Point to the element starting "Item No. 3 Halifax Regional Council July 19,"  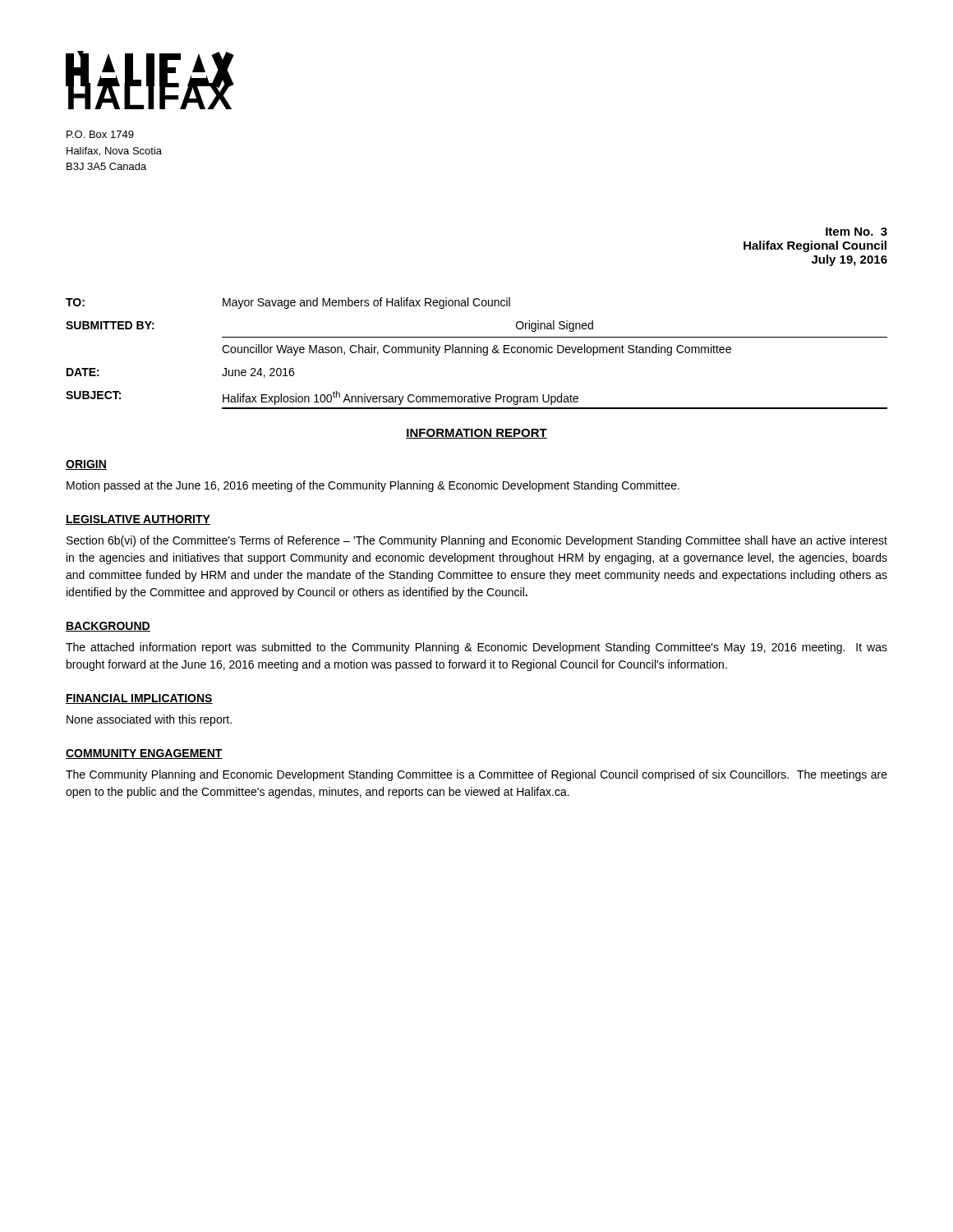(856, 232)
